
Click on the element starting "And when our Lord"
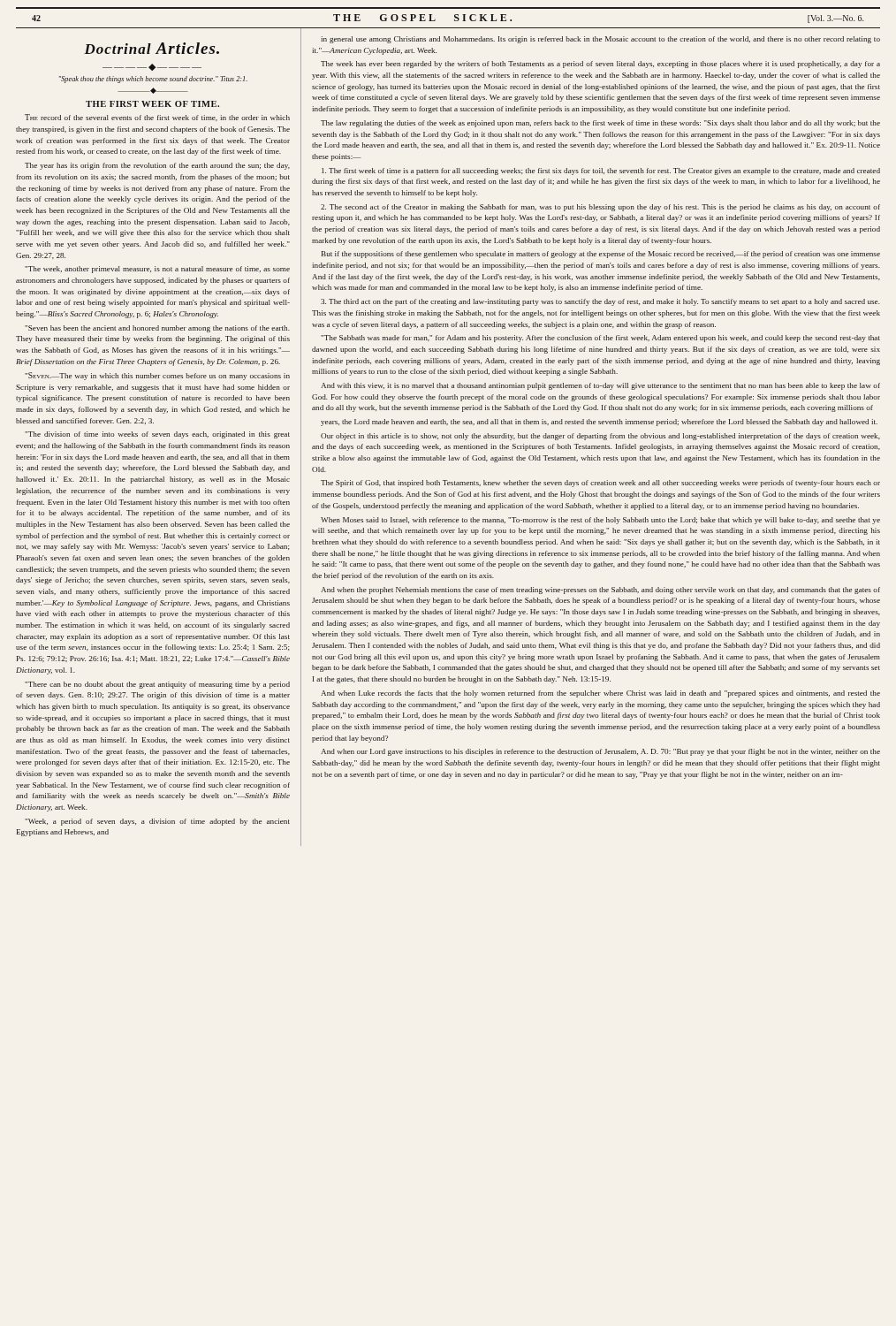coord(596,763)
